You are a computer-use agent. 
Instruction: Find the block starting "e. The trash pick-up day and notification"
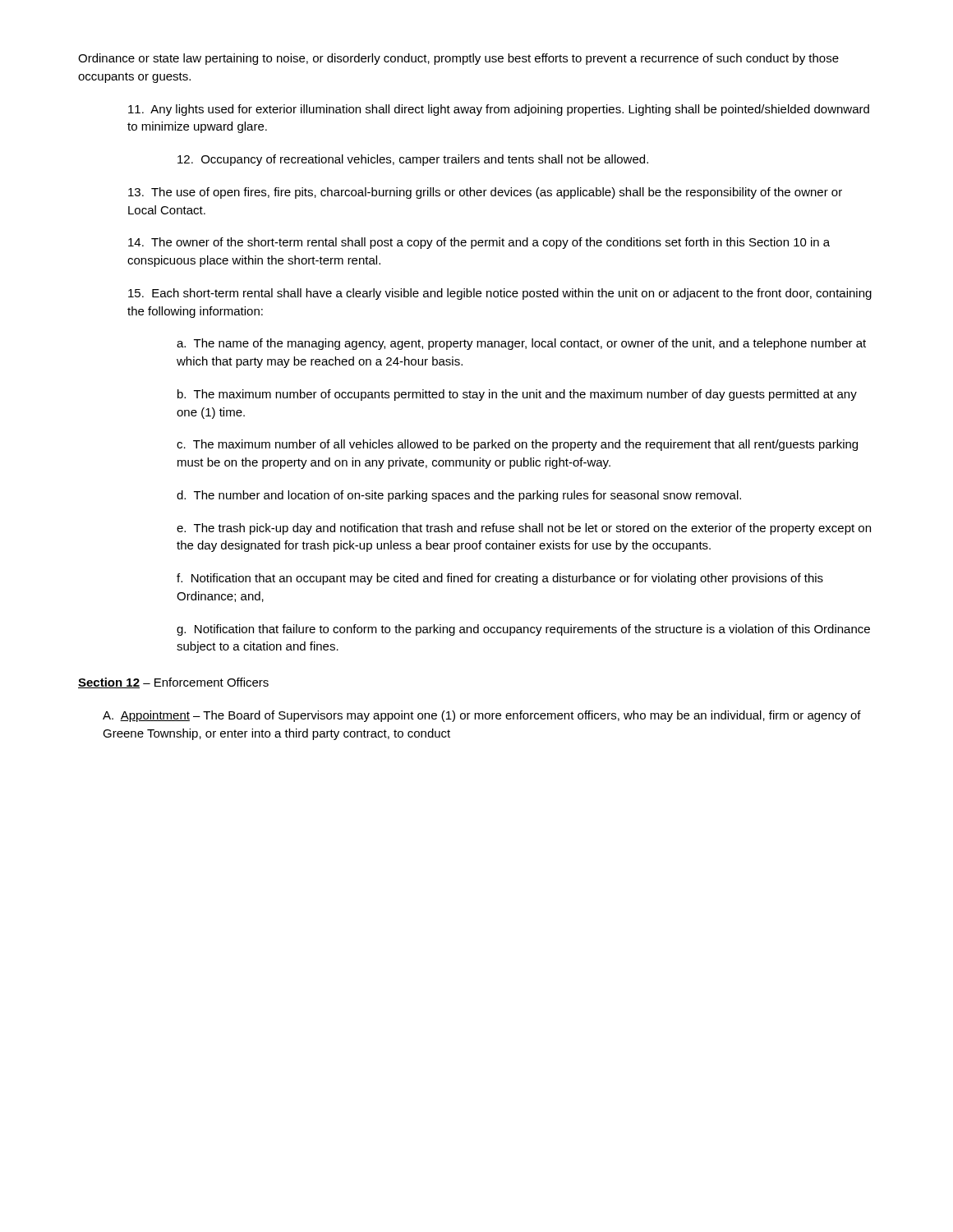(524, 536)
